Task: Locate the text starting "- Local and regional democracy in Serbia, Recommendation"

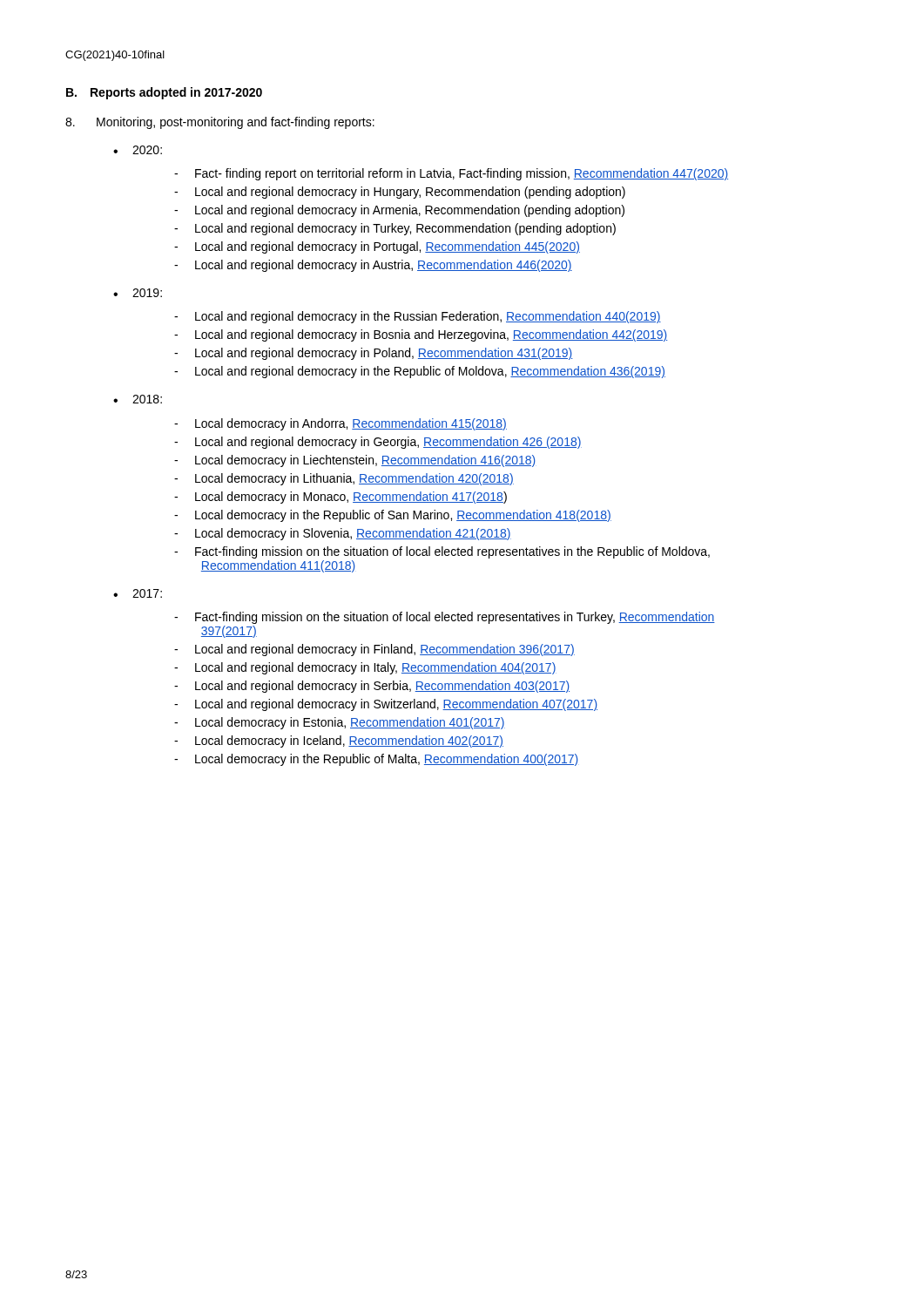Action: [516, 686]
